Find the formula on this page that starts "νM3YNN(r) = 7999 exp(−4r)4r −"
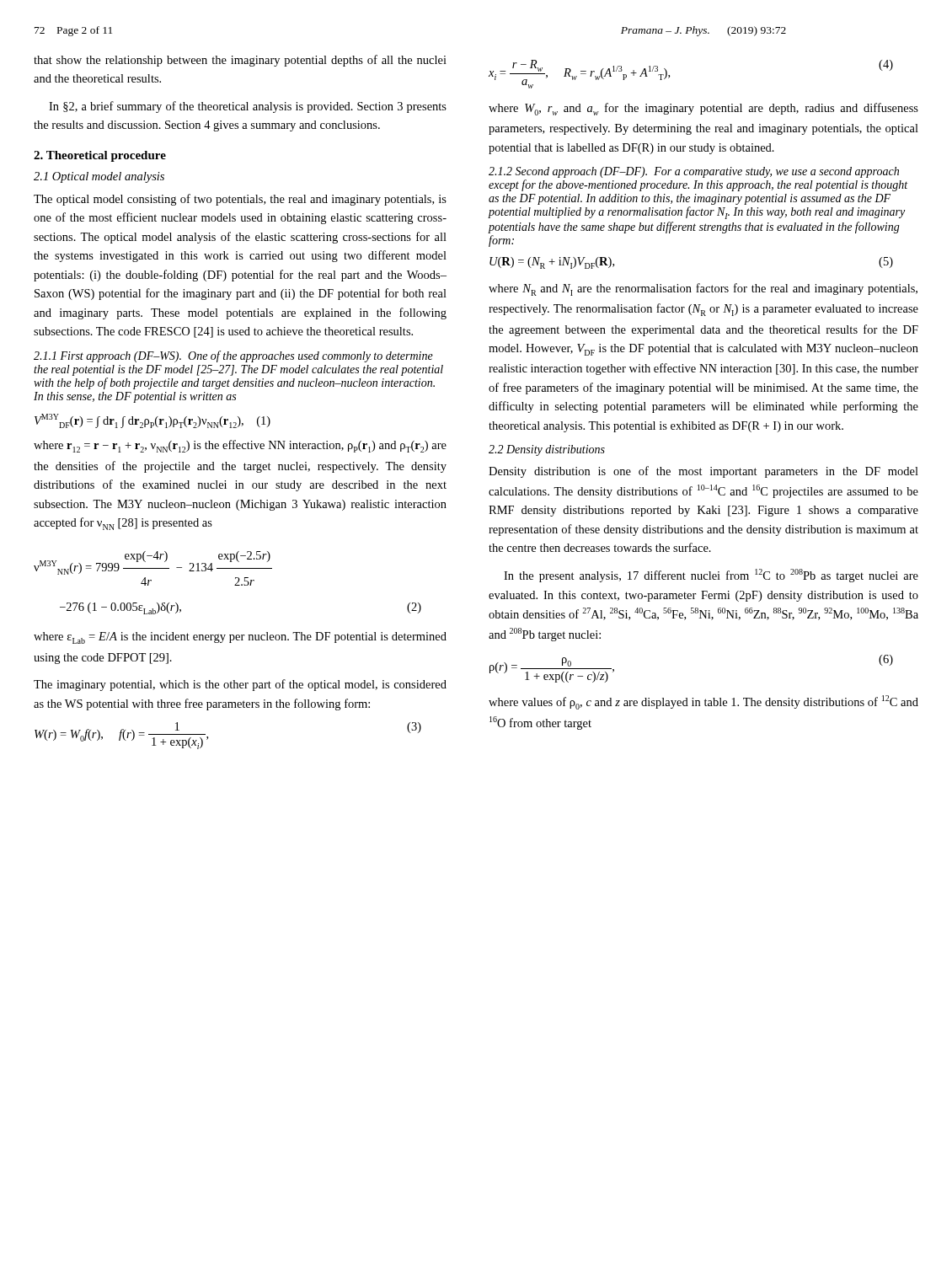This screenshot has width=952, height=1264. pos(227,581)
